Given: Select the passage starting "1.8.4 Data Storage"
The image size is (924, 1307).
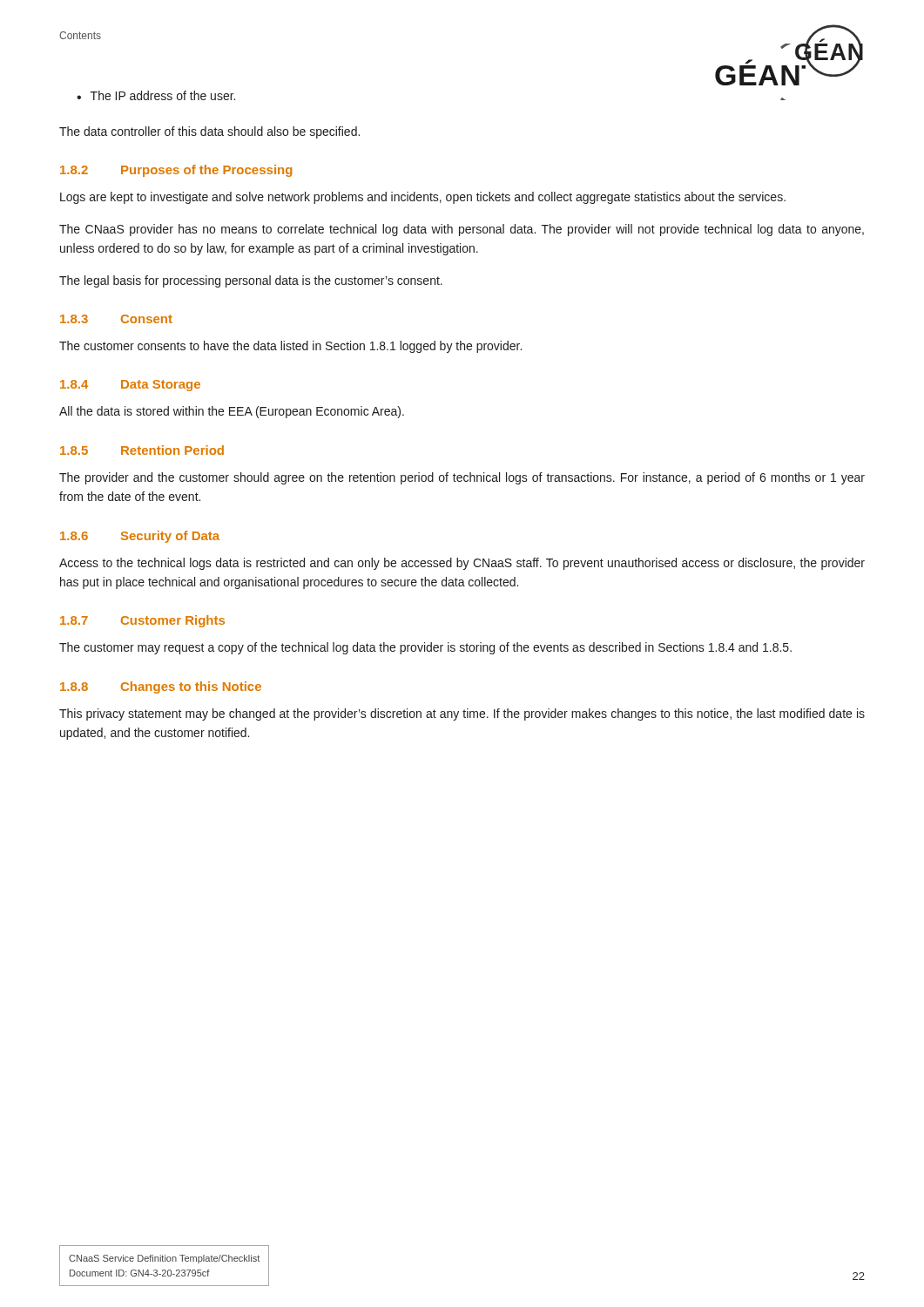Looking at the screenshot, I should click(130, 384).
